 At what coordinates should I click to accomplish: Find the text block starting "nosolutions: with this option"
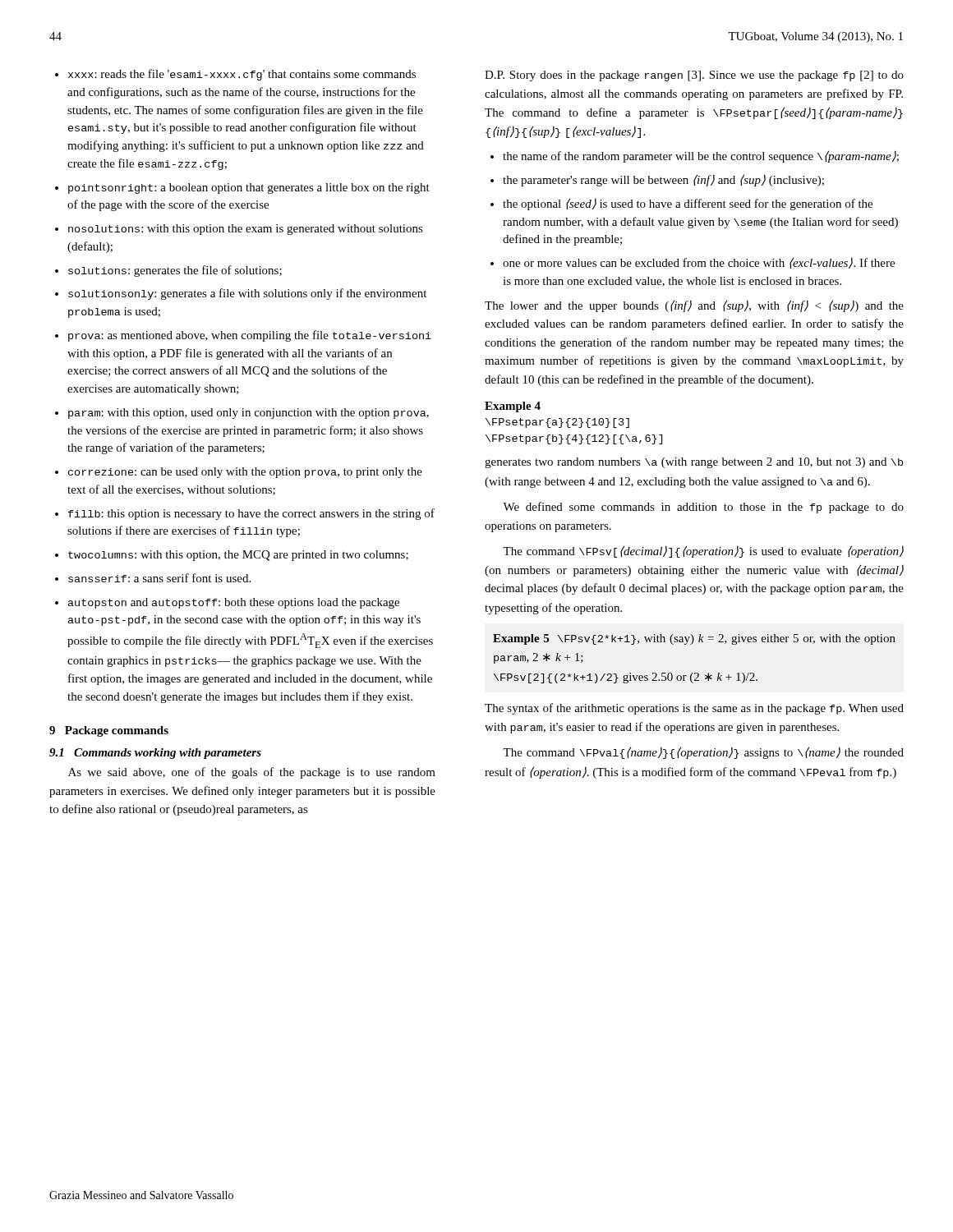tap(245, 237)
